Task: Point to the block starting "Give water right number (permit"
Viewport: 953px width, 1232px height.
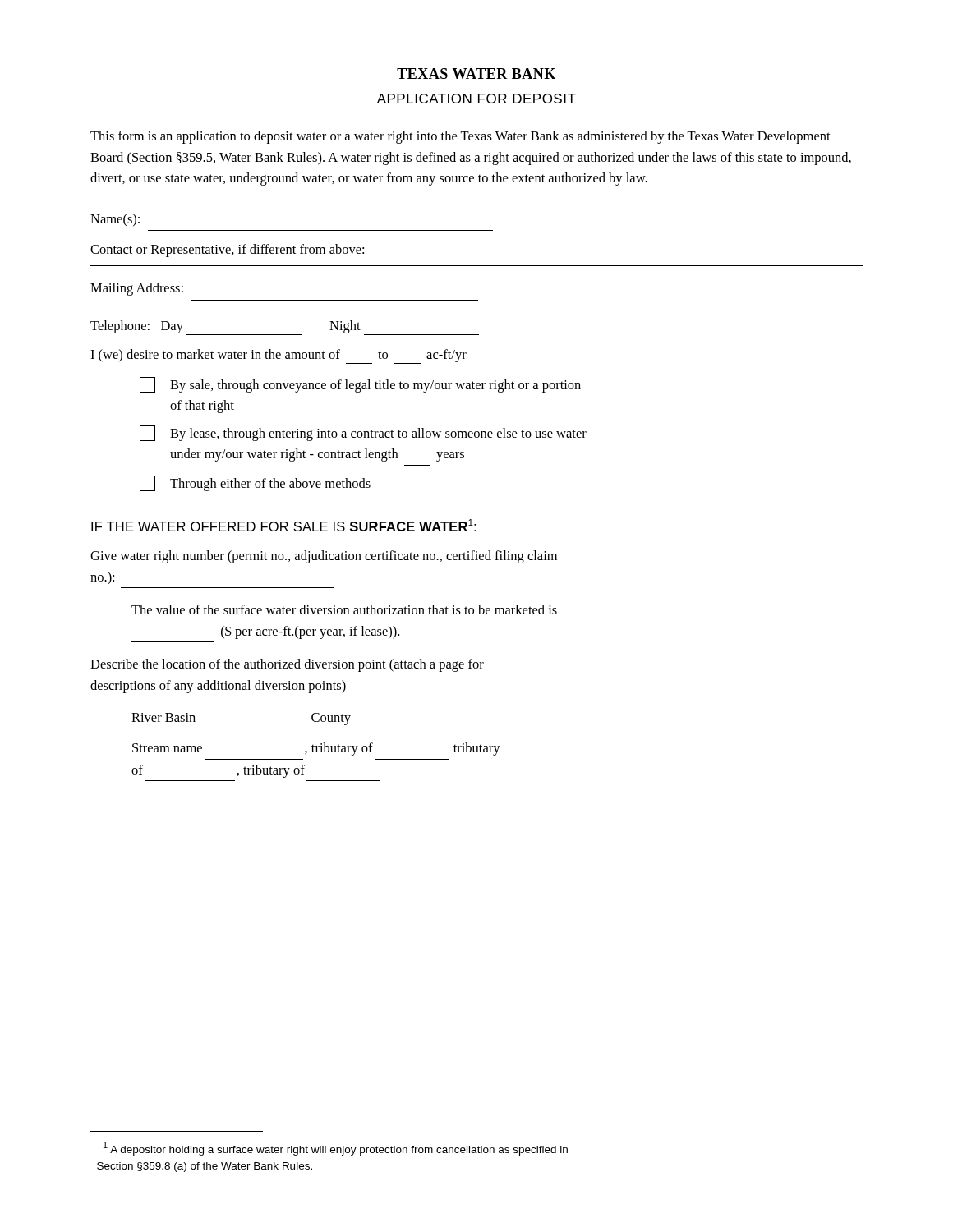Action: pyautogui.click(x=324, y=568)
